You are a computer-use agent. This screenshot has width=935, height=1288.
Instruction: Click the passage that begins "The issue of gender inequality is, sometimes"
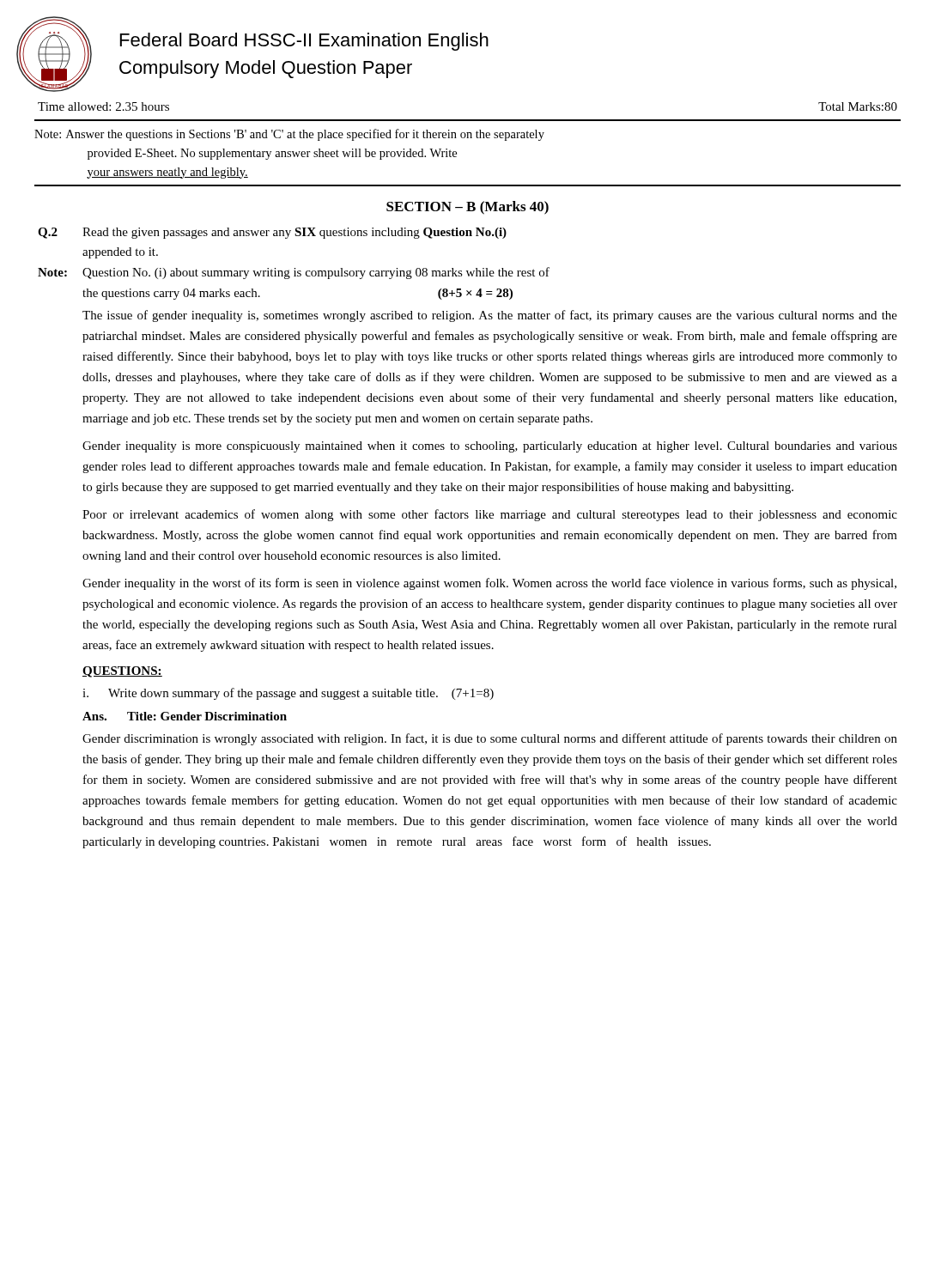tap(490, 480)
